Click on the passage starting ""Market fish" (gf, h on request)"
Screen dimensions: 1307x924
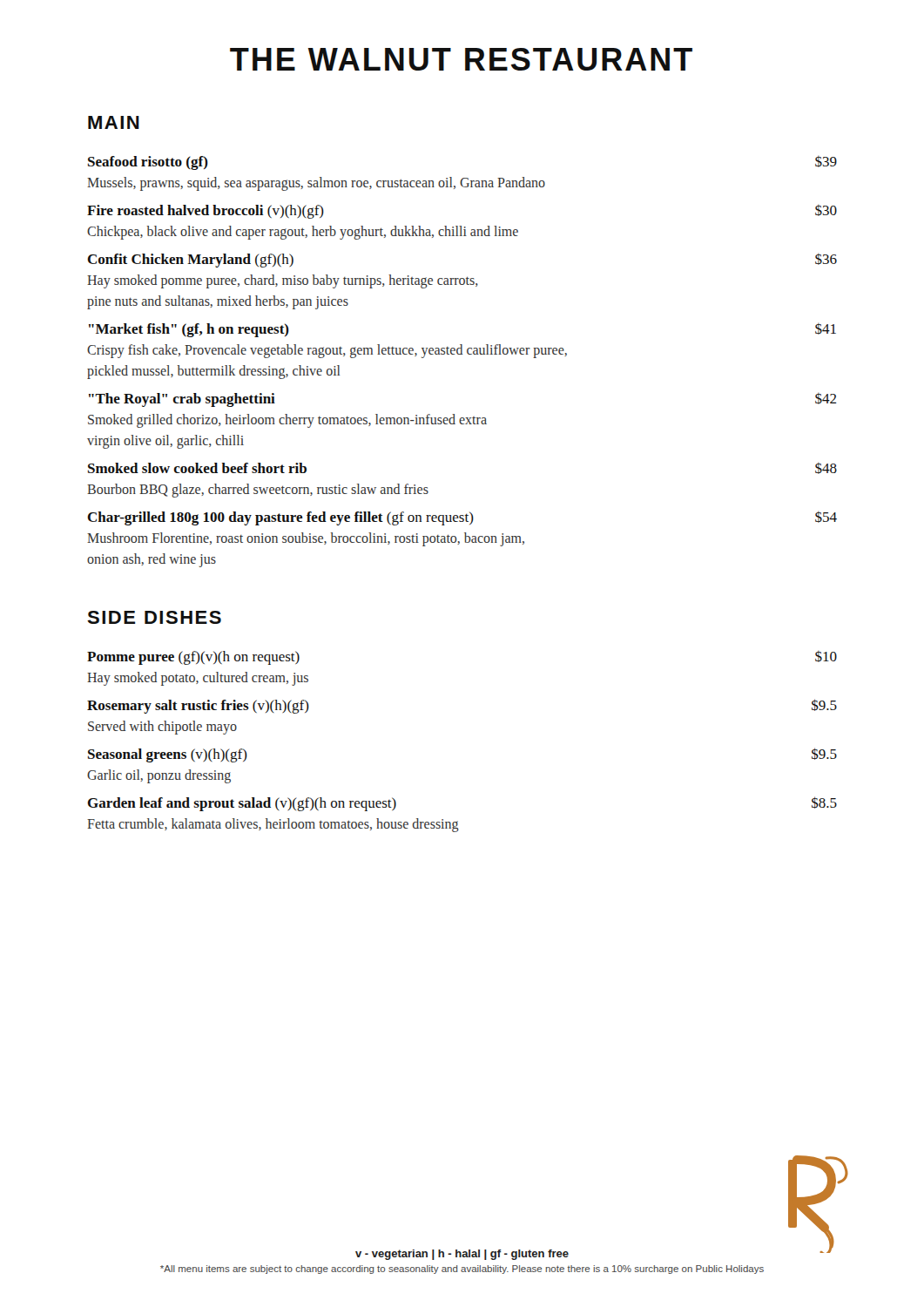[x=462, y=351]
